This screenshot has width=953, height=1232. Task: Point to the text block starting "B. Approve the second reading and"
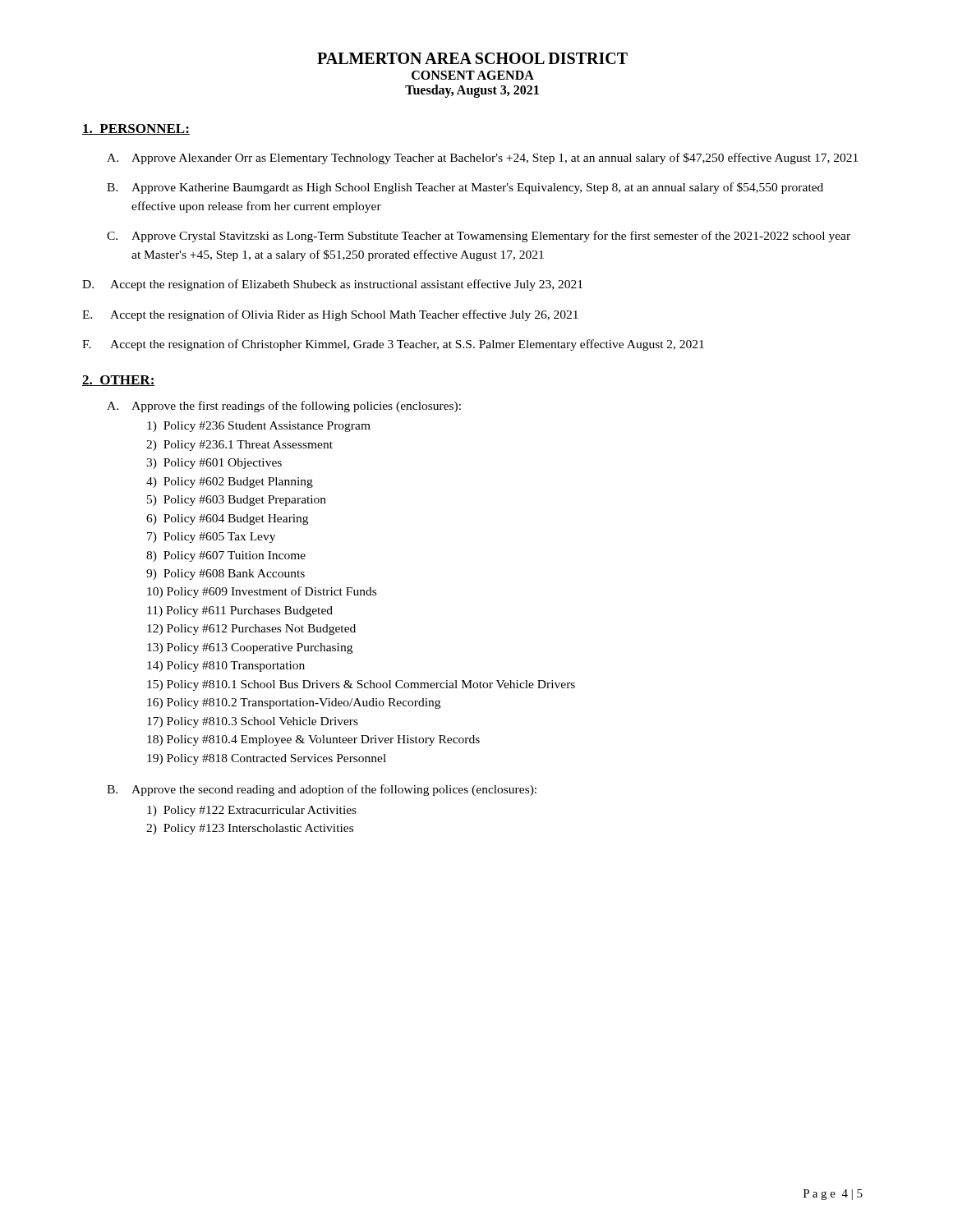pyautogui.click(x=322, y=790)
